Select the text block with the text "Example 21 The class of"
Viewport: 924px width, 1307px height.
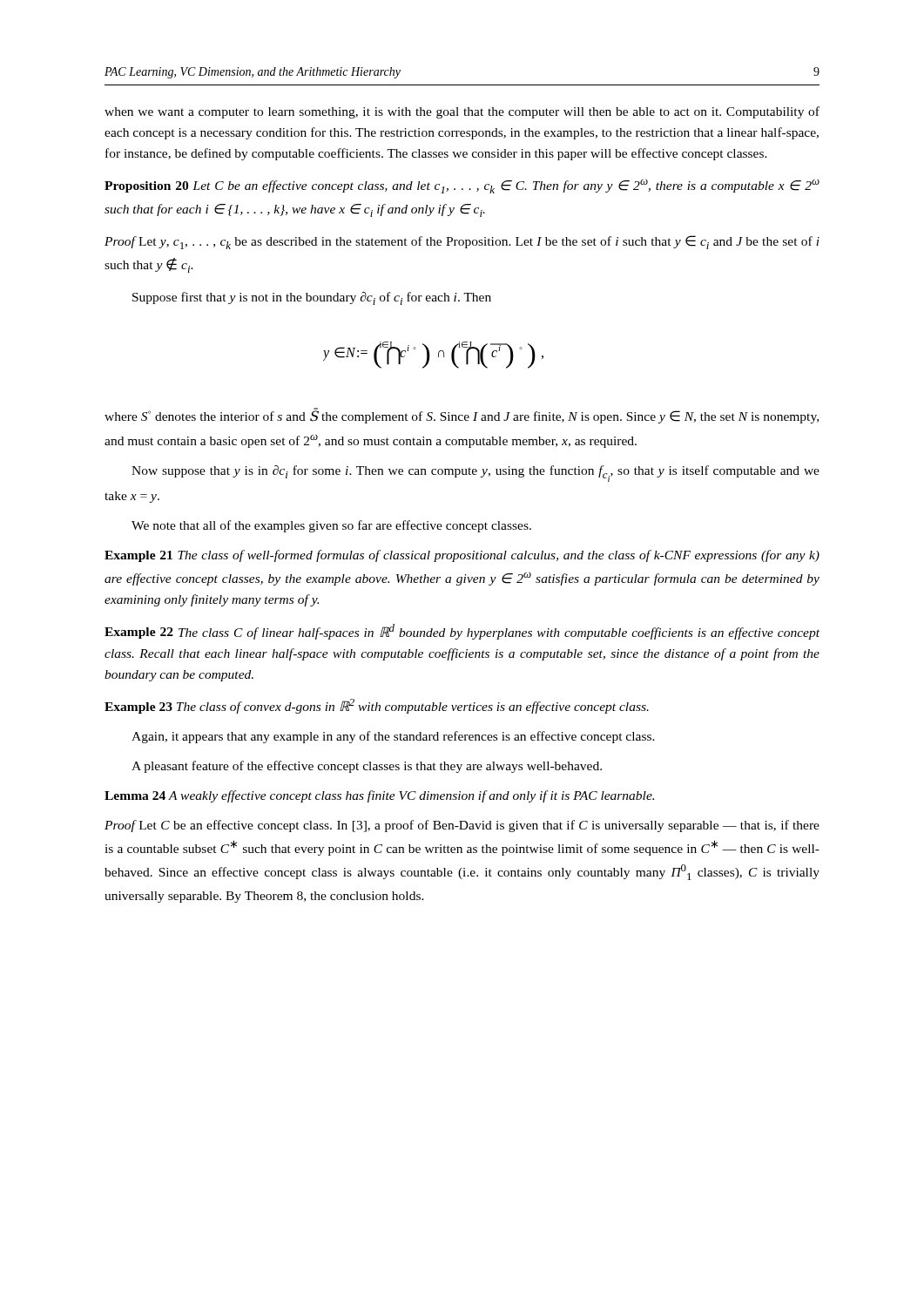pos(462,577)
